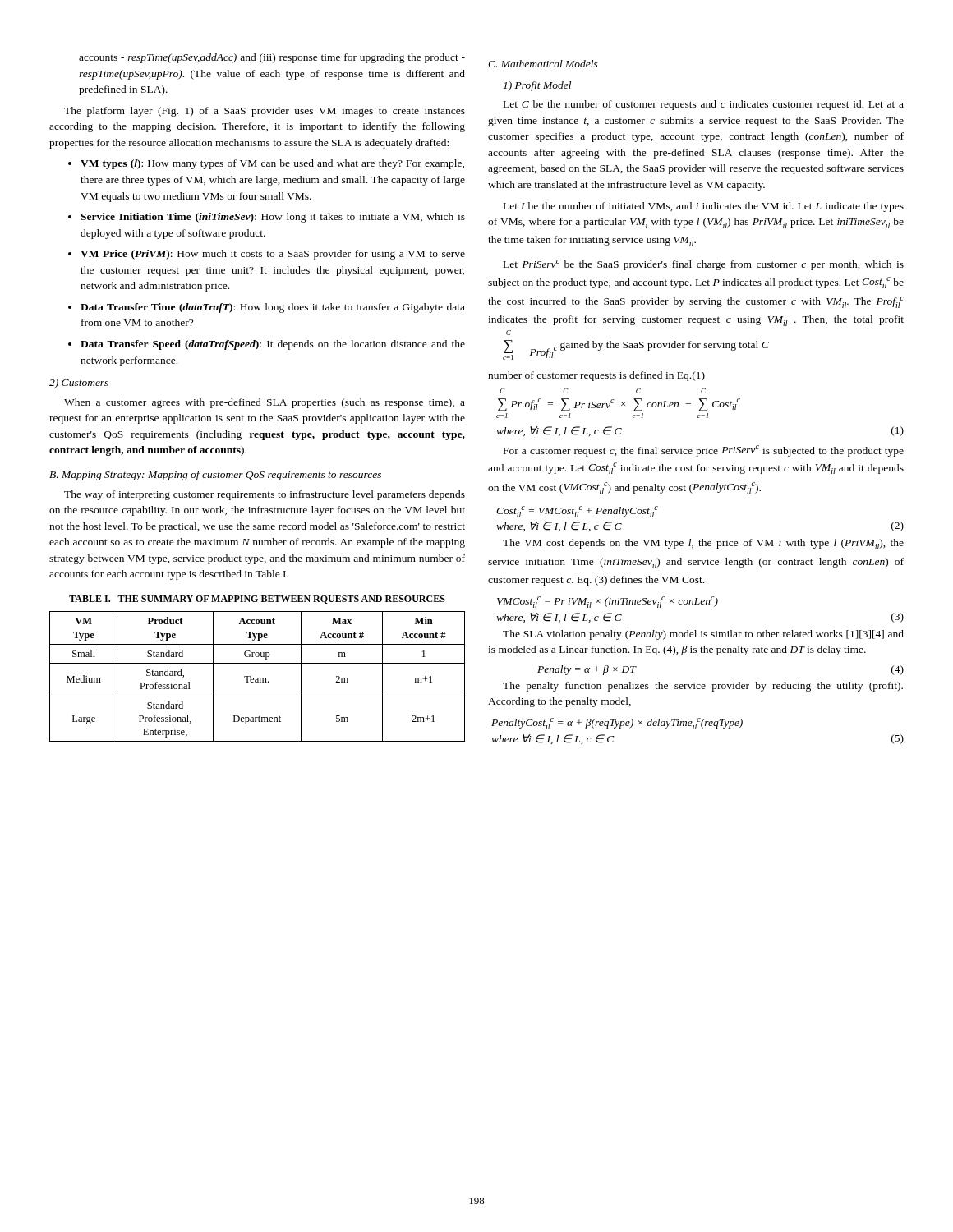Locate the formula containing "Penalty = α + β × DT (4)"
Screen dimensions: 1232x953
[588, 670]
